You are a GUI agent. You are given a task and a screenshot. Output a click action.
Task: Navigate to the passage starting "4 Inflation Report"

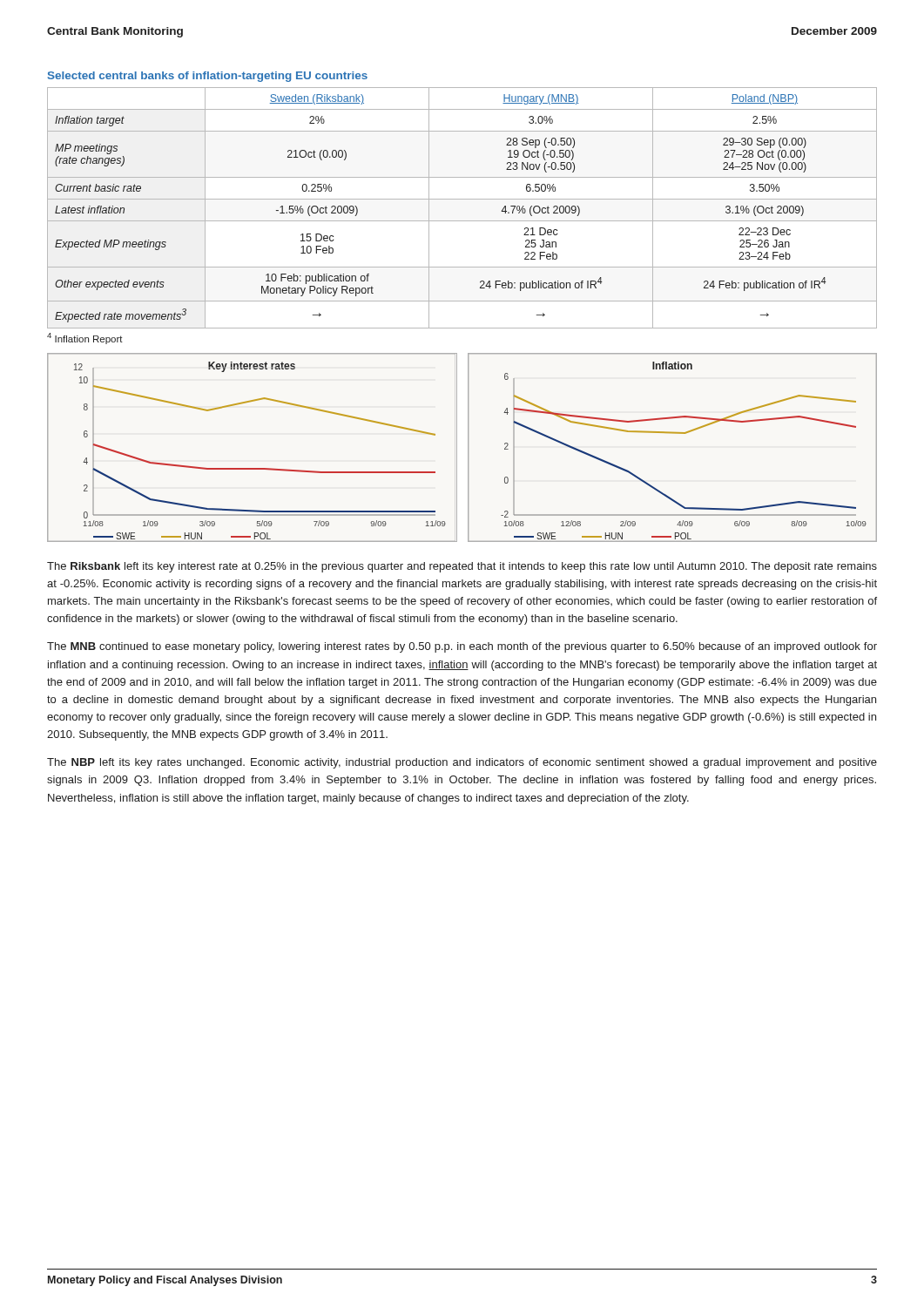[85, 337]
